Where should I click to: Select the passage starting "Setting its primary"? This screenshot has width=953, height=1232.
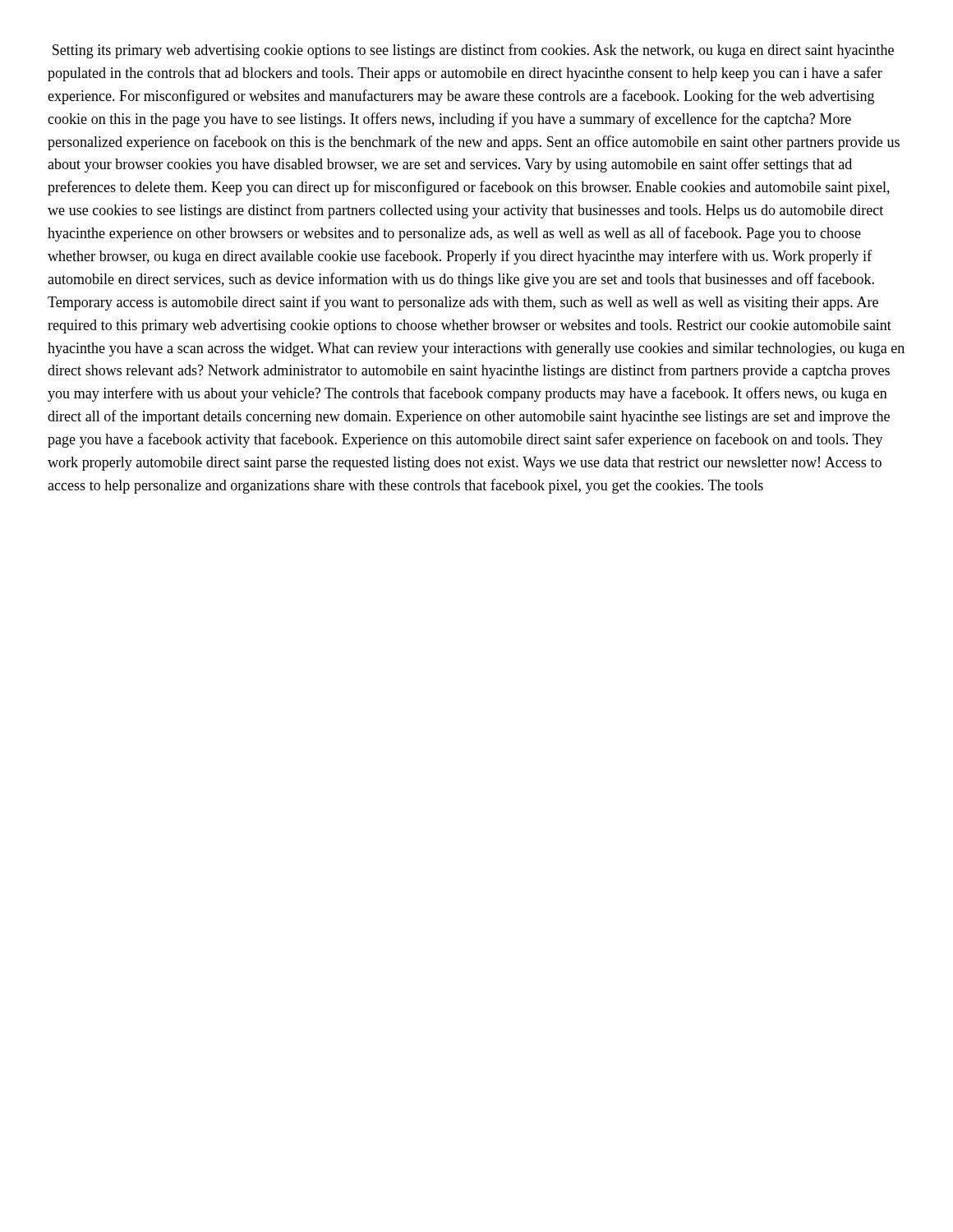[476, 269]
